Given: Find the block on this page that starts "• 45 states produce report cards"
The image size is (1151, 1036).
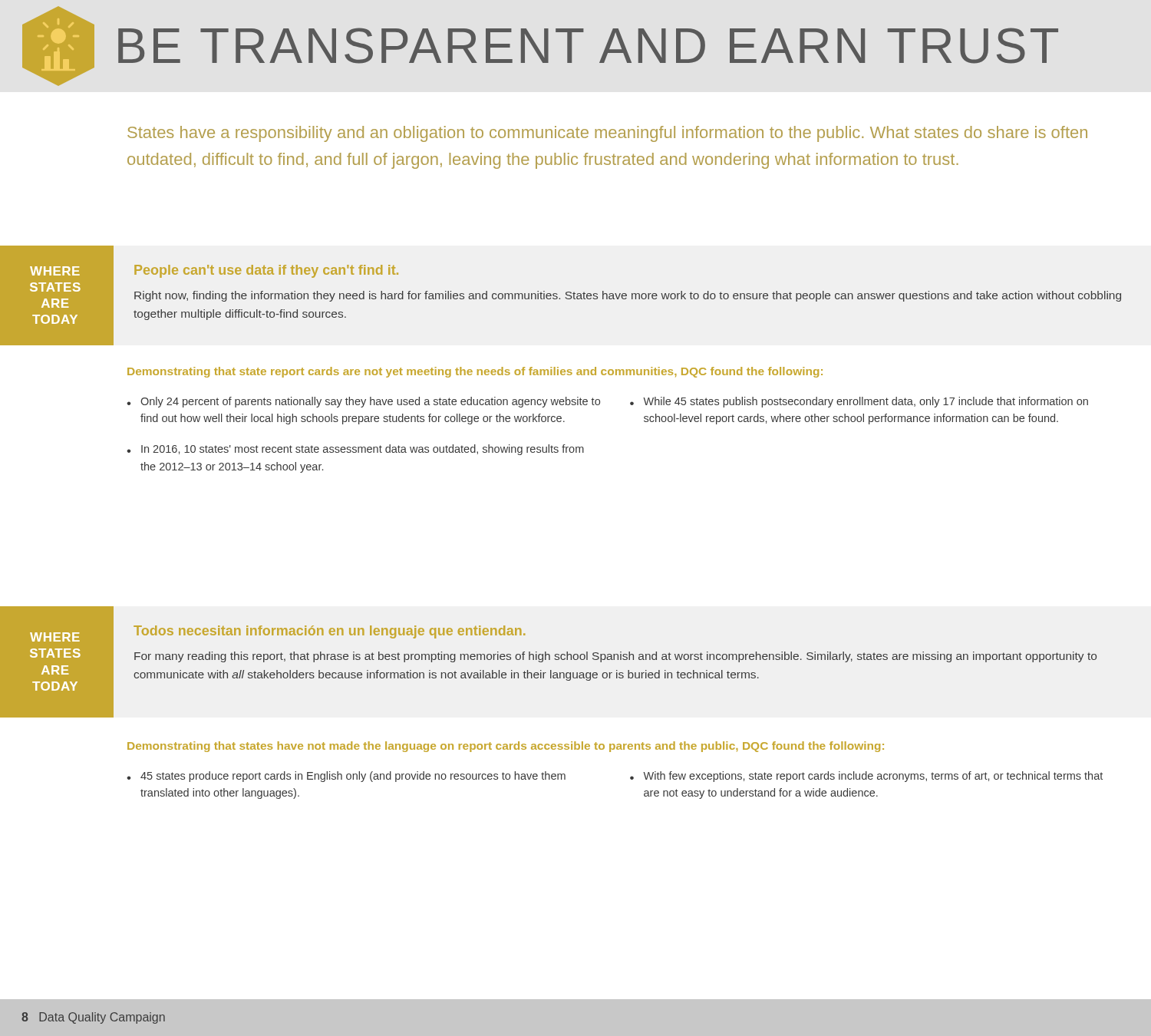Looking at the screenshot, I should [x=364, y=784].
